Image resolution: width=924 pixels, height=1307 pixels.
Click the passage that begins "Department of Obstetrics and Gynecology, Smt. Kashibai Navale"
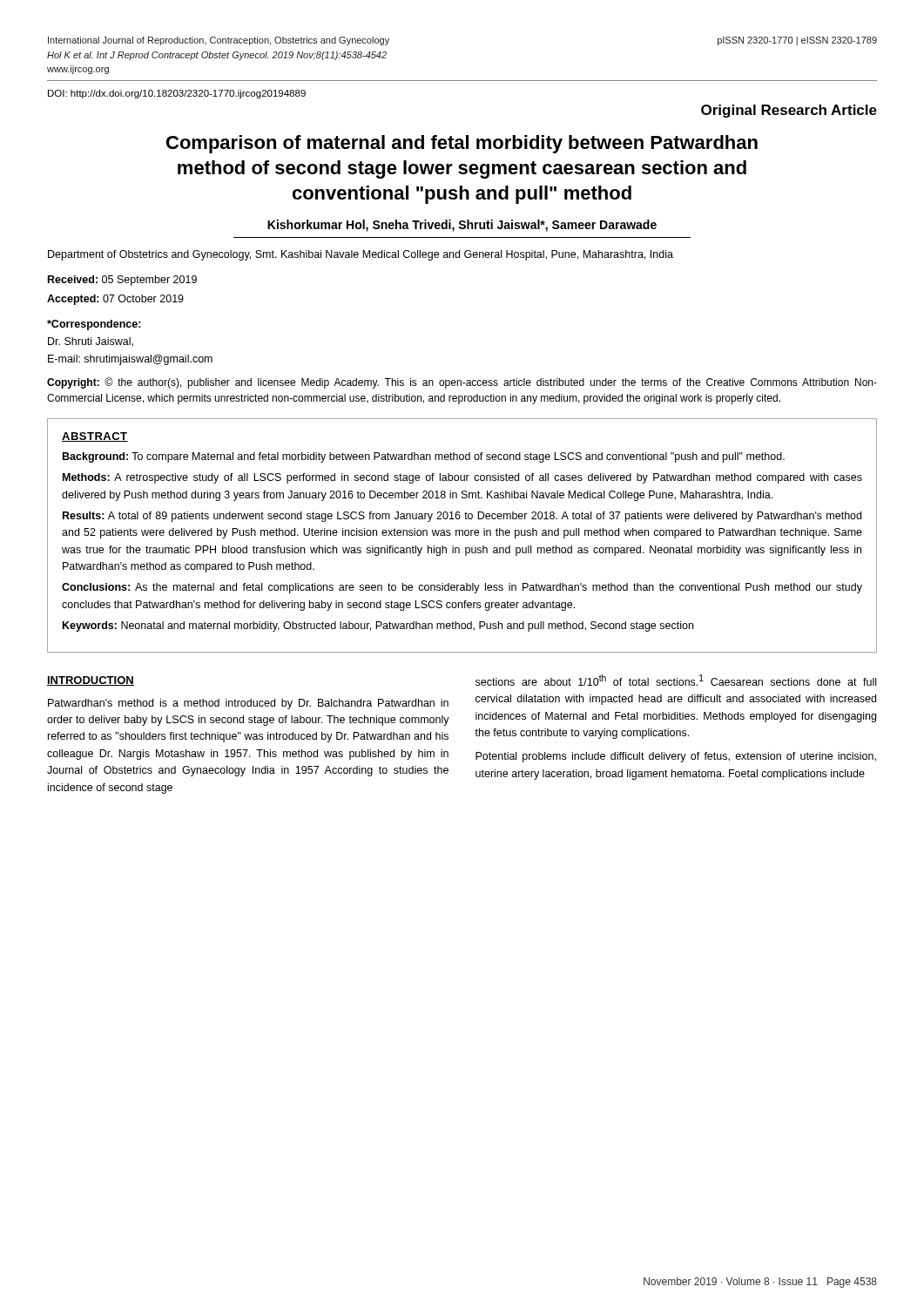click(x=360, y=254)
